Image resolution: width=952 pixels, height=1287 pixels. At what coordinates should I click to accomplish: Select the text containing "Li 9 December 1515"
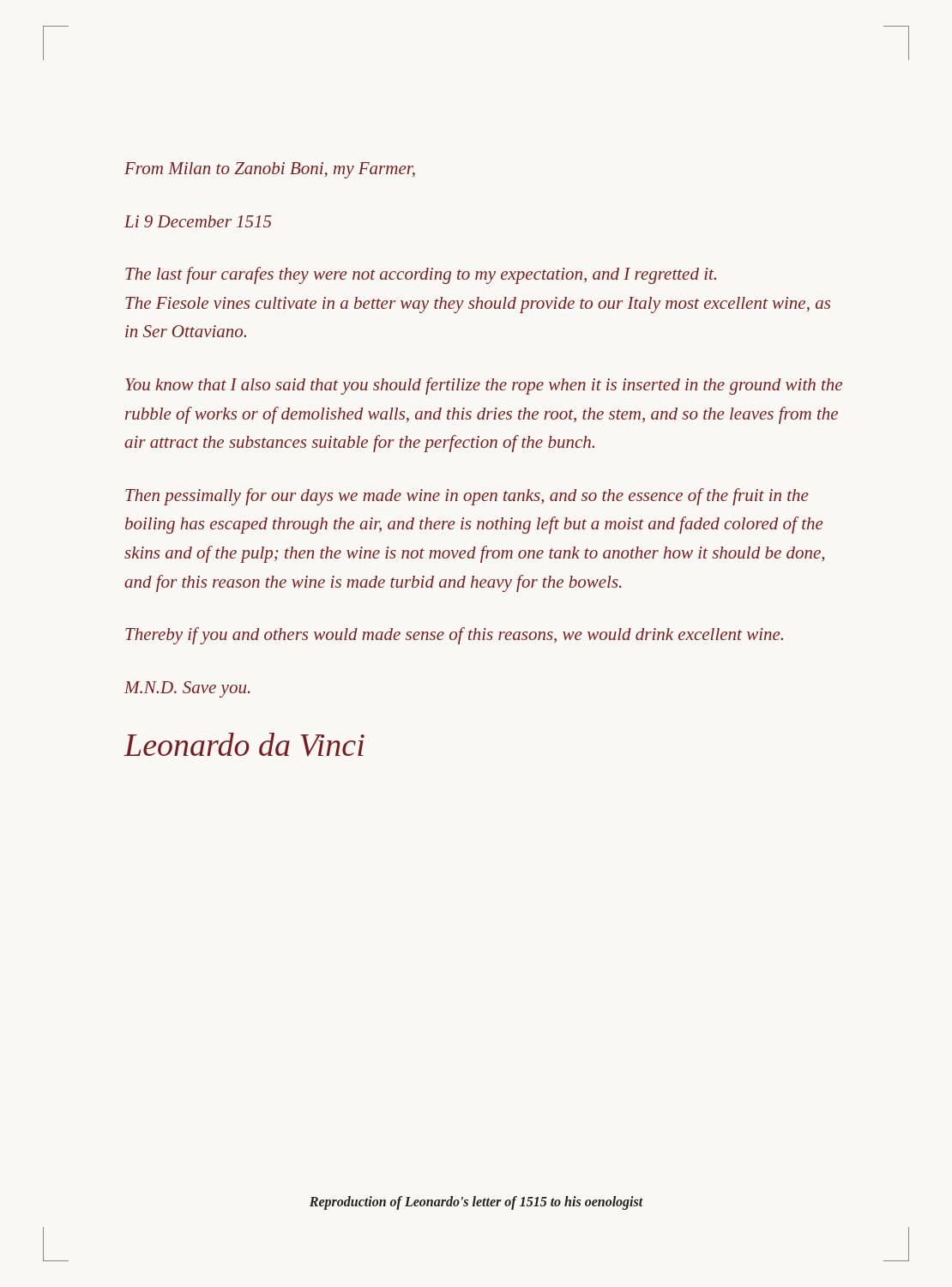[x=198, y=221]
